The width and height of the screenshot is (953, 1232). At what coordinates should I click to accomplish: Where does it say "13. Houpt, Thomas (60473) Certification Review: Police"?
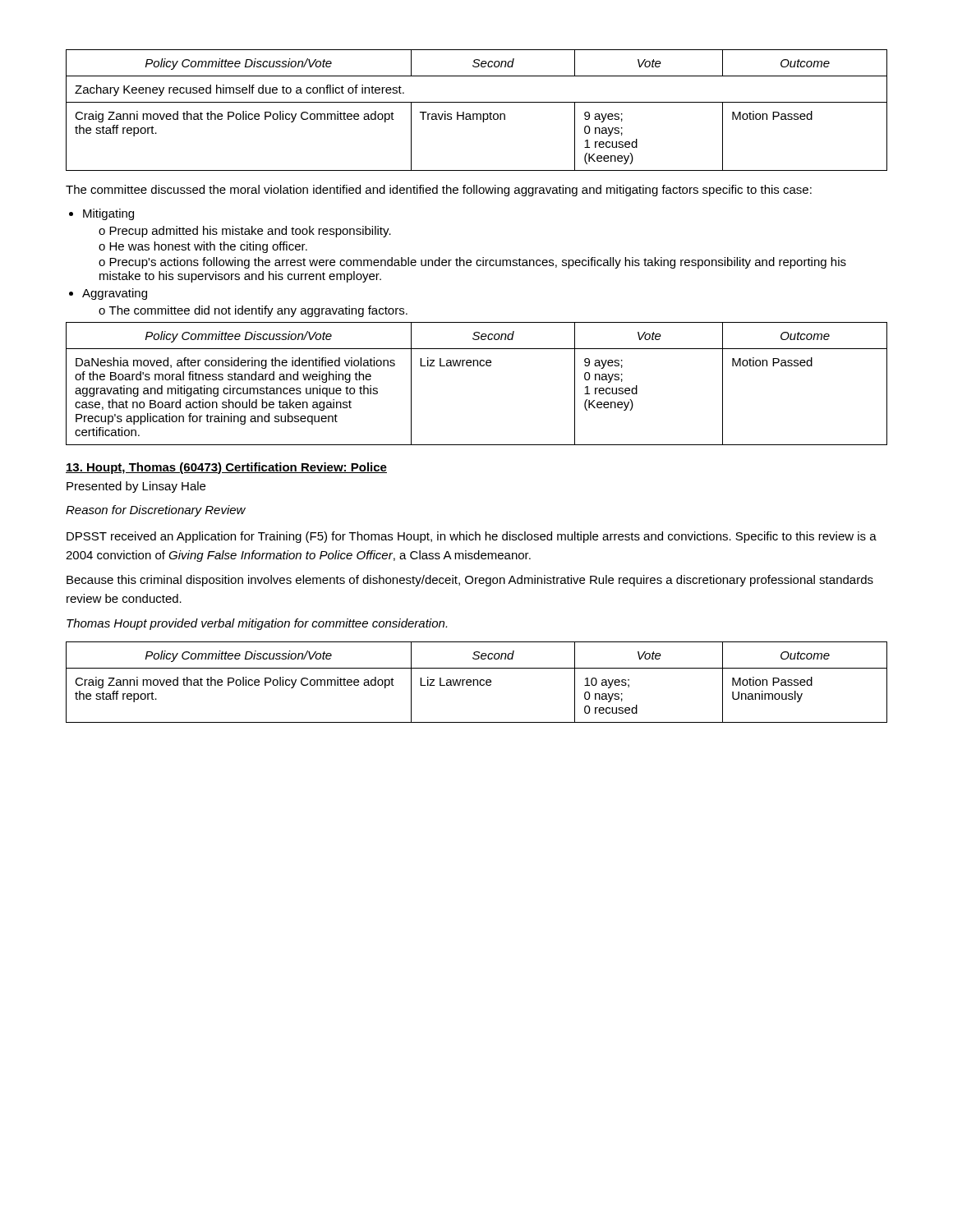(x=226, y=466)
